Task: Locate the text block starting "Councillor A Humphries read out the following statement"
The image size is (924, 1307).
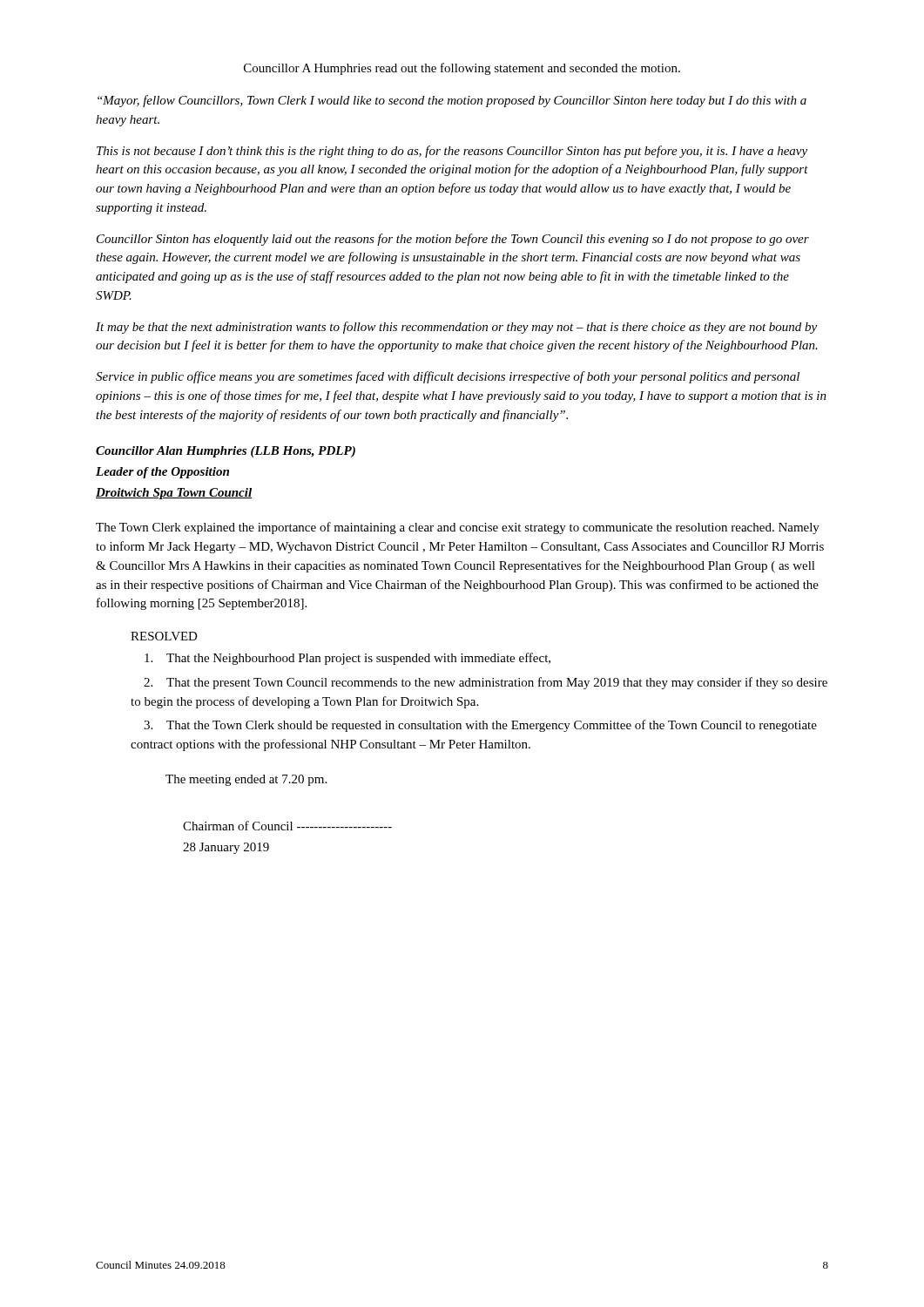Action: click(462, 68)
